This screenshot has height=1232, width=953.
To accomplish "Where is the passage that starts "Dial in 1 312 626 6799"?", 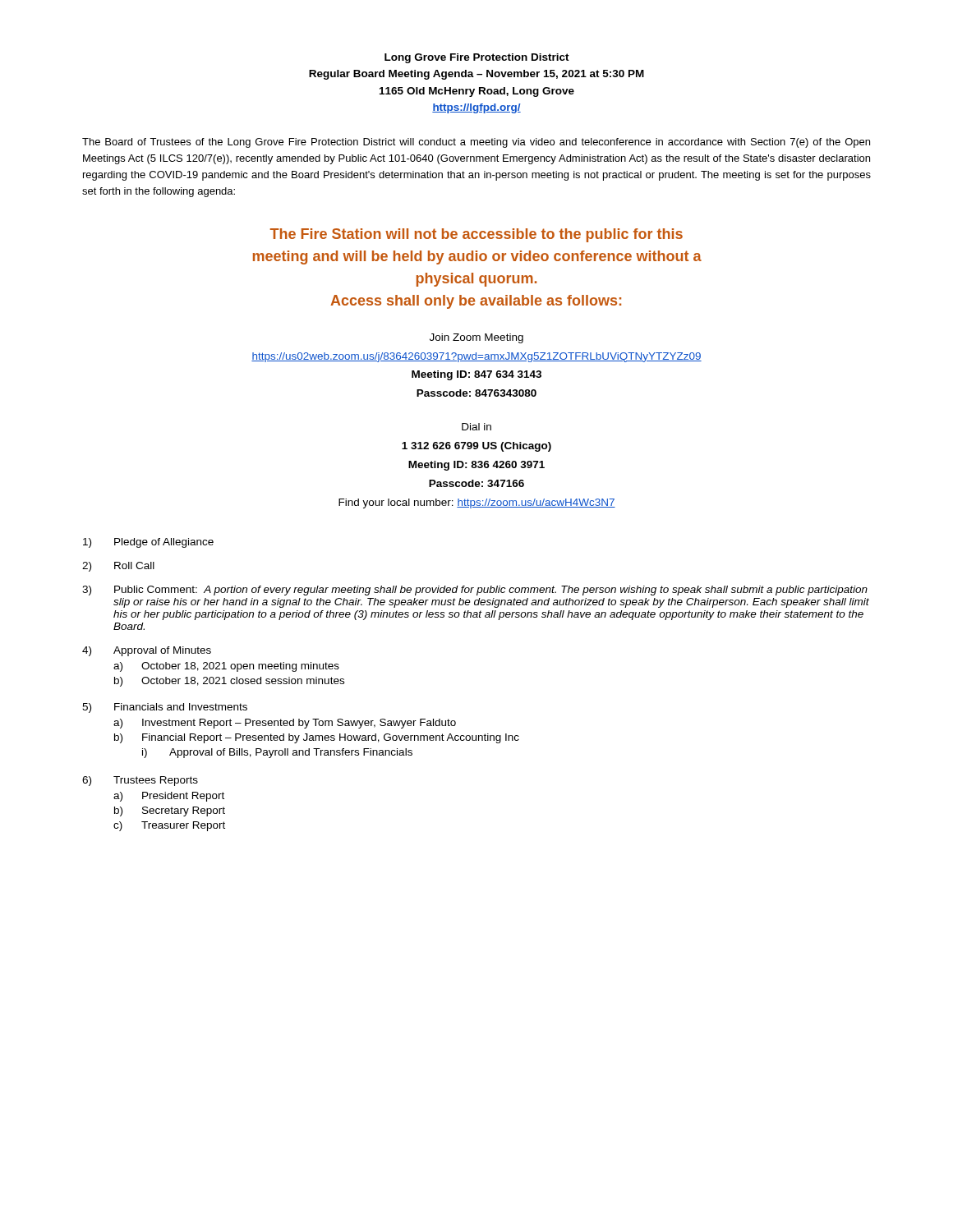I will click(x=476, y=465).
